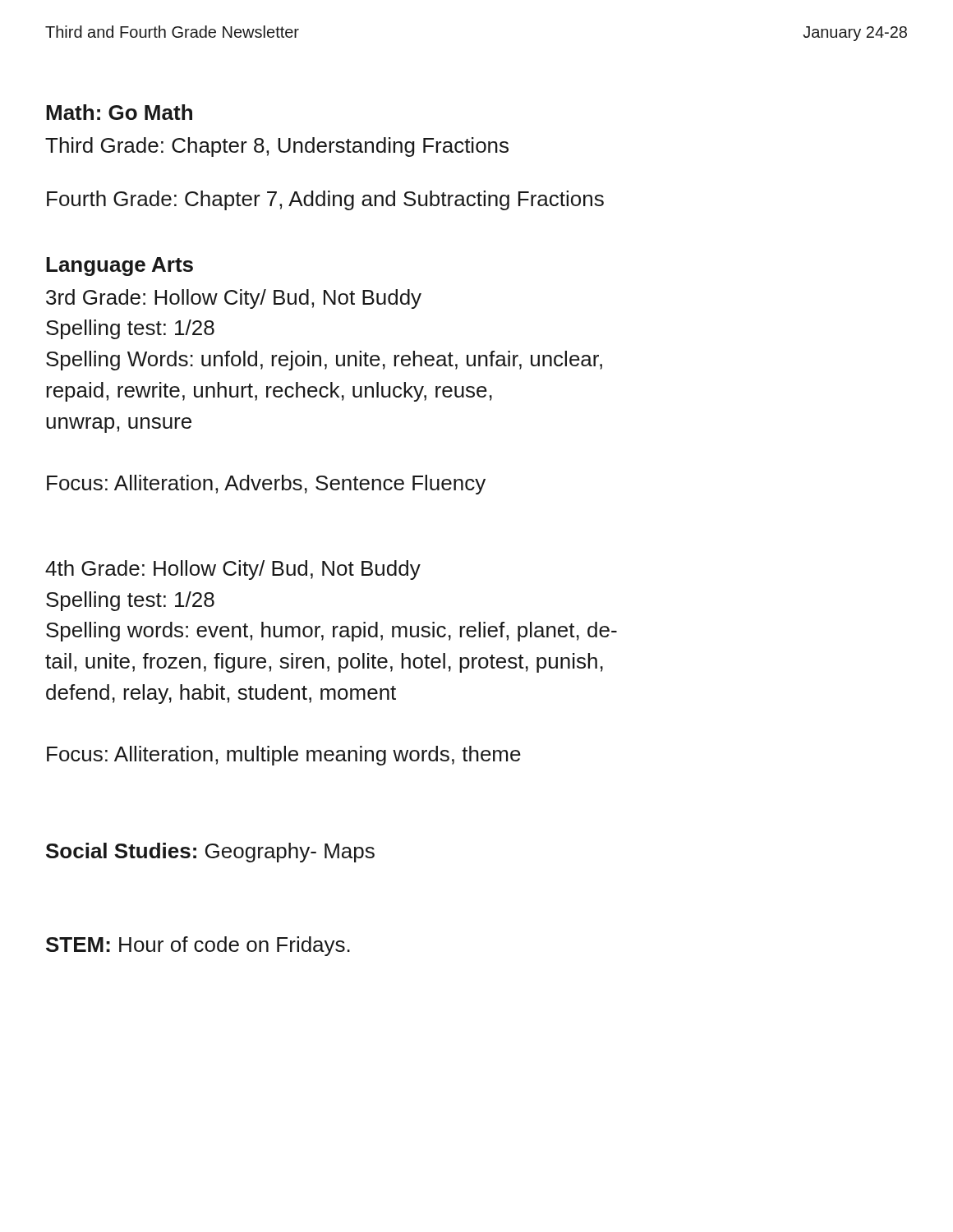This screenshot has height=1232, width=953.
Task: Select the region starting "STEM: Hour of code"
Action: point(198,944)
